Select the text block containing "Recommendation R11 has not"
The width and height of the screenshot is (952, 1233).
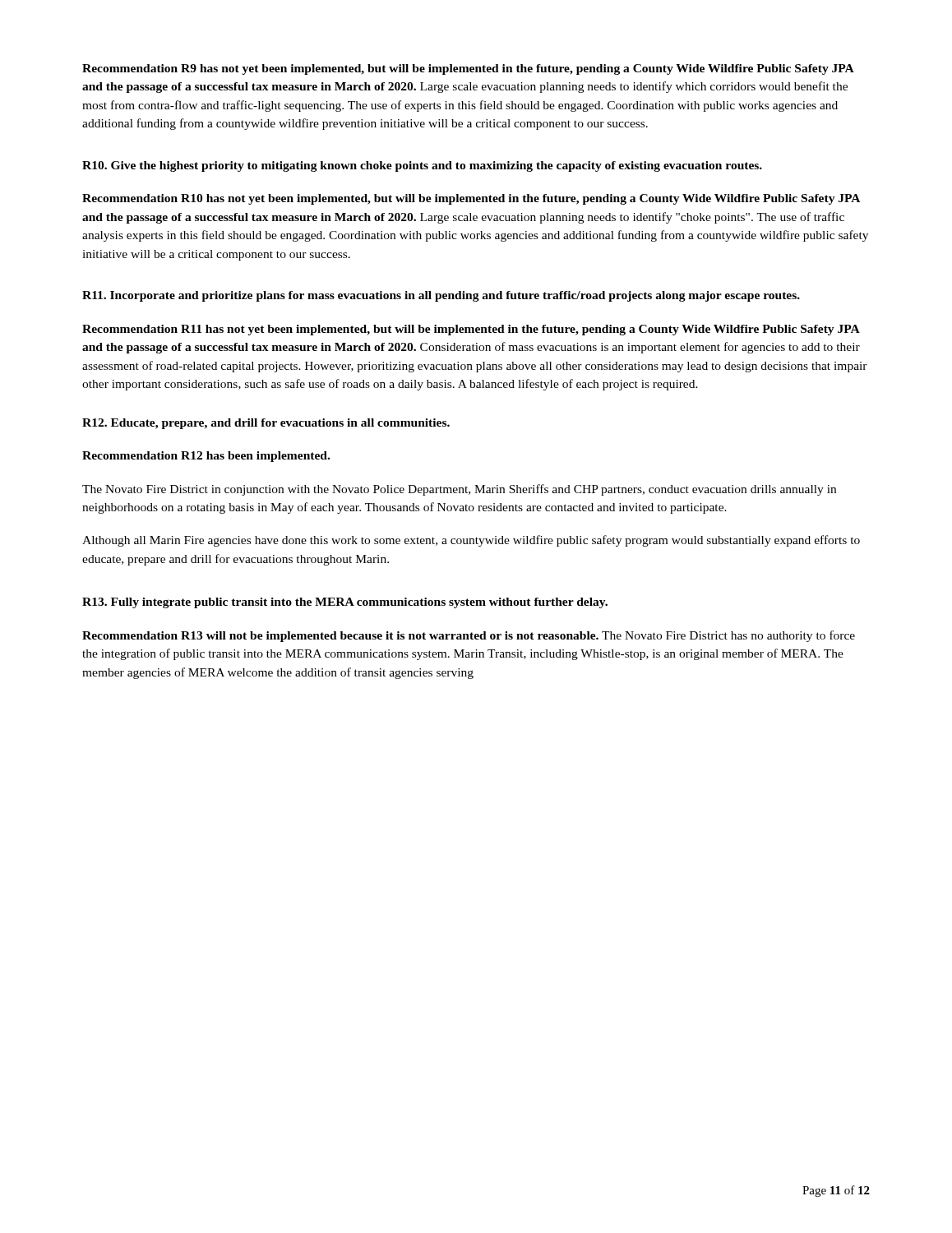476,356
